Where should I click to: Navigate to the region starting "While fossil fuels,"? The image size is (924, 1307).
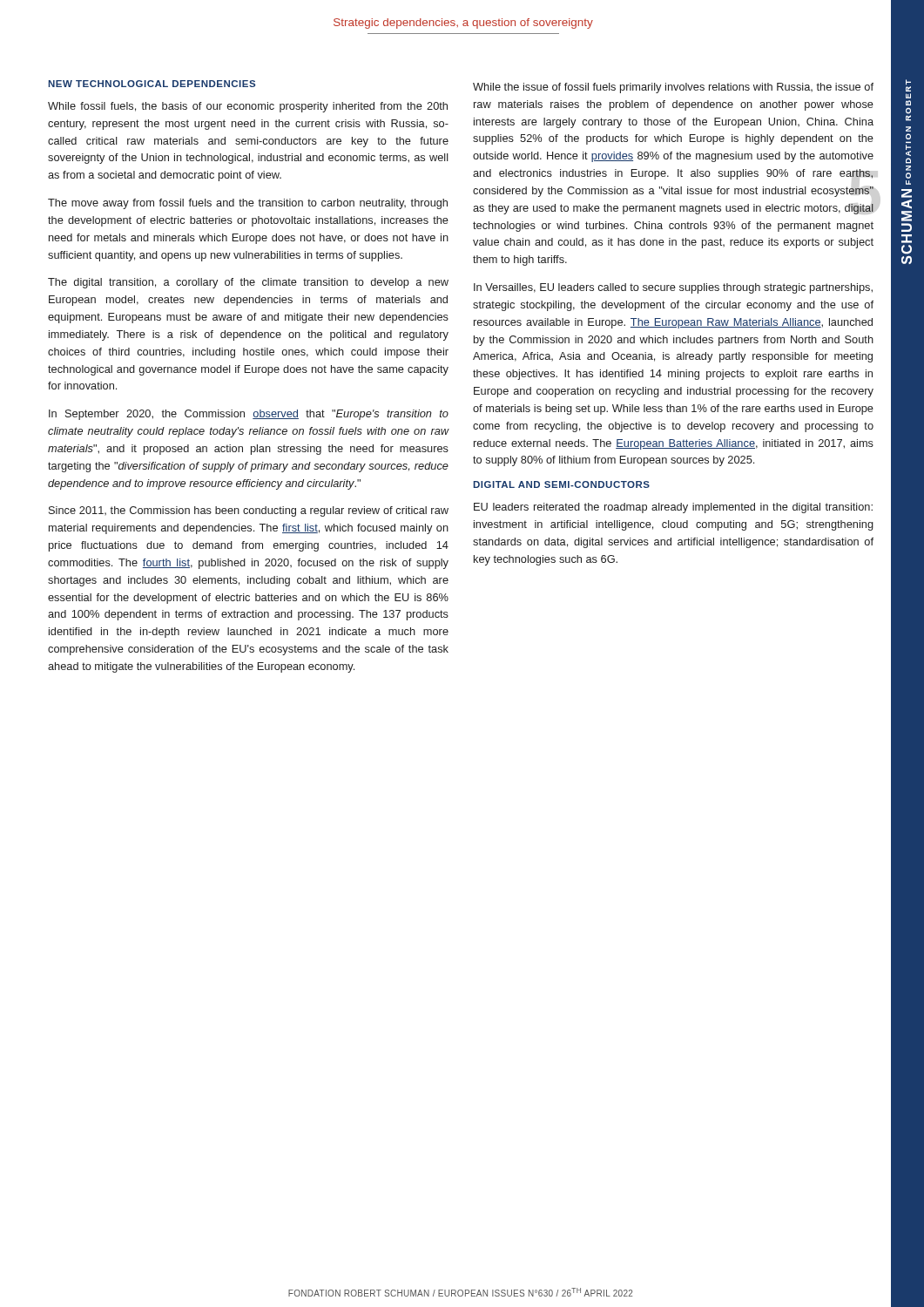[248, 140]
